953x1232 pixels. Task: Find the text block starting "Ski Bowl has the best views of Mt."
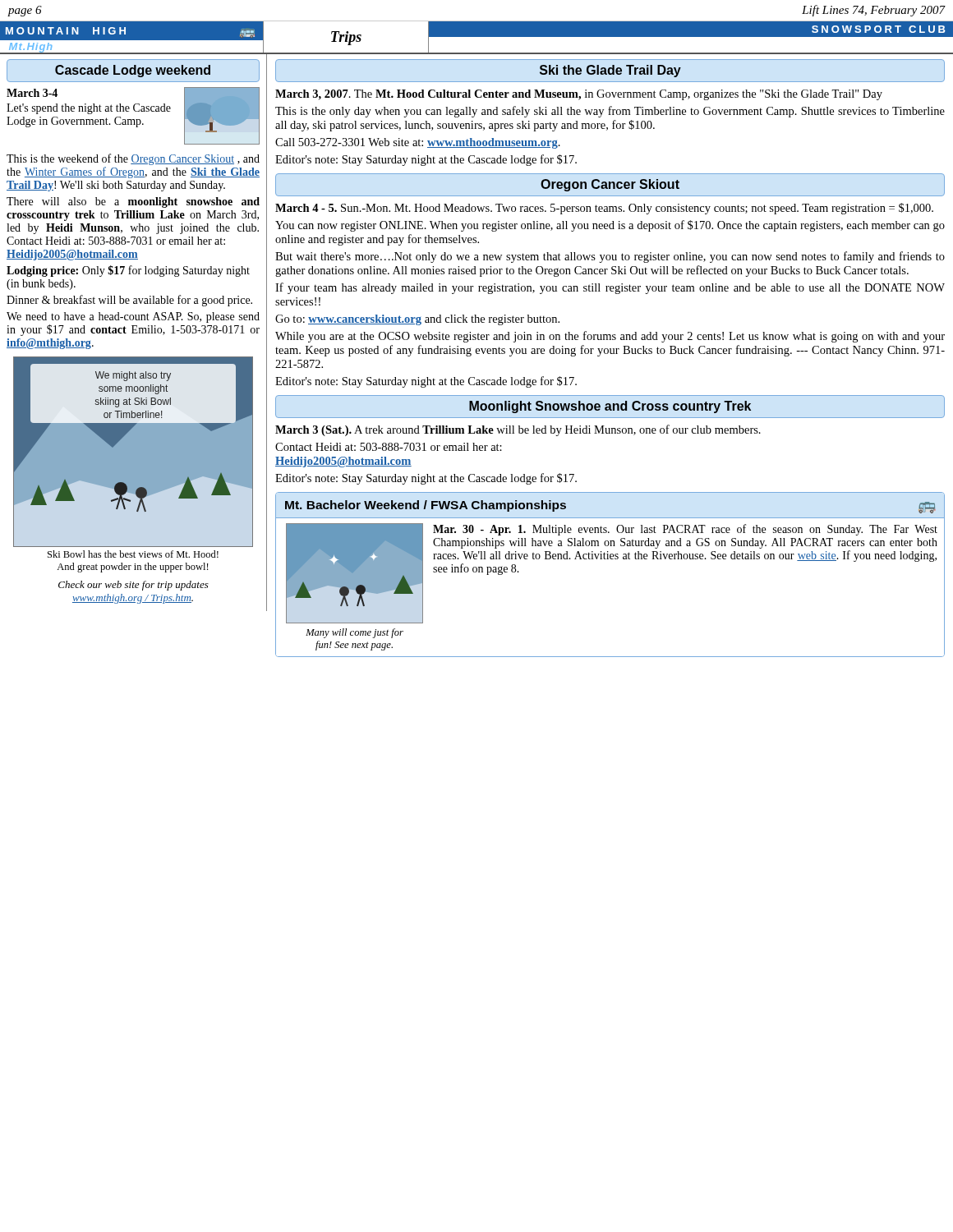pyautogui.click(x=133, y=561)
